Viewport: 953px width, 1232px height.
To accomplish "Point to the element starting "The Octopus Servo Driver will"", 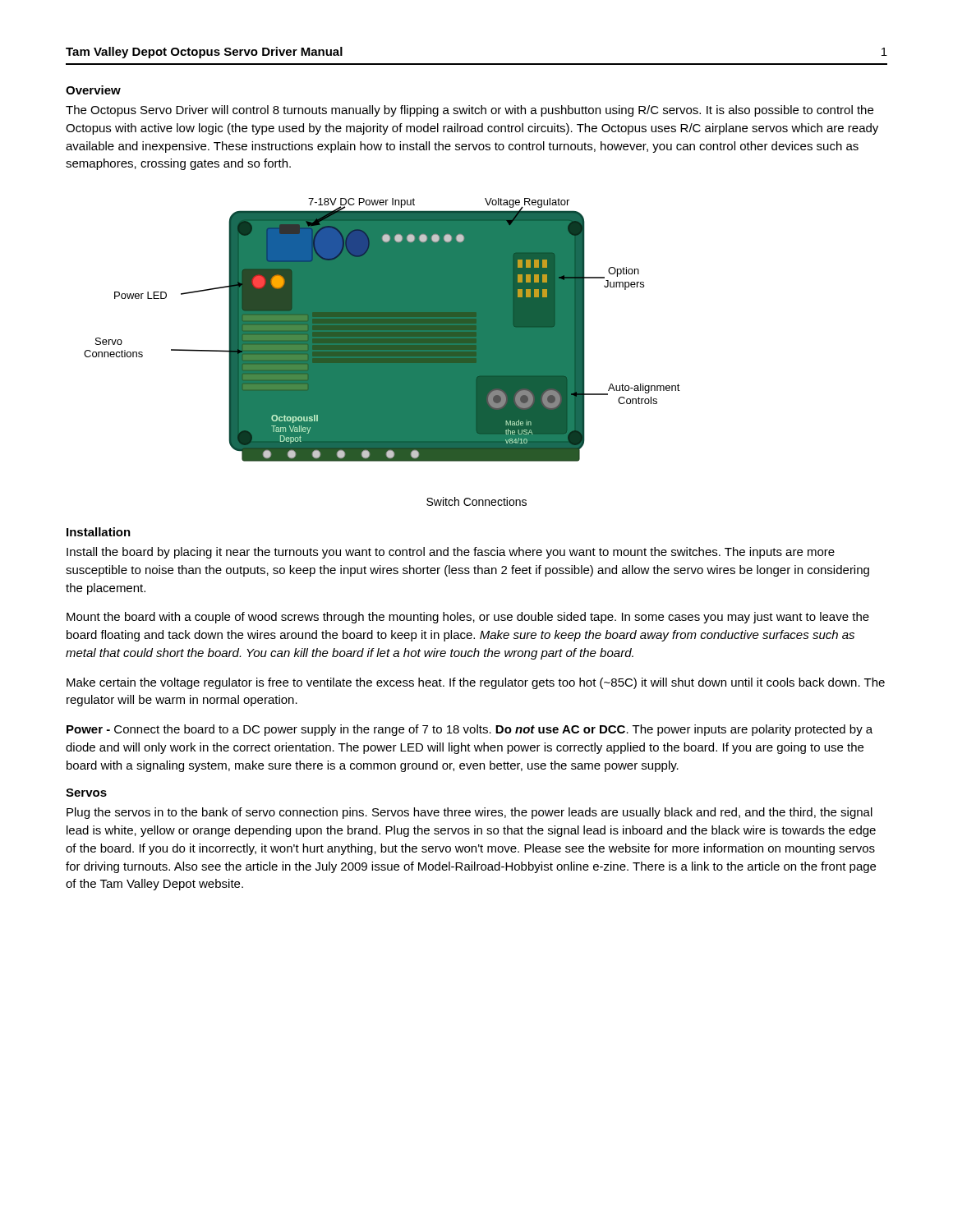I will click(x=472, y=136).
